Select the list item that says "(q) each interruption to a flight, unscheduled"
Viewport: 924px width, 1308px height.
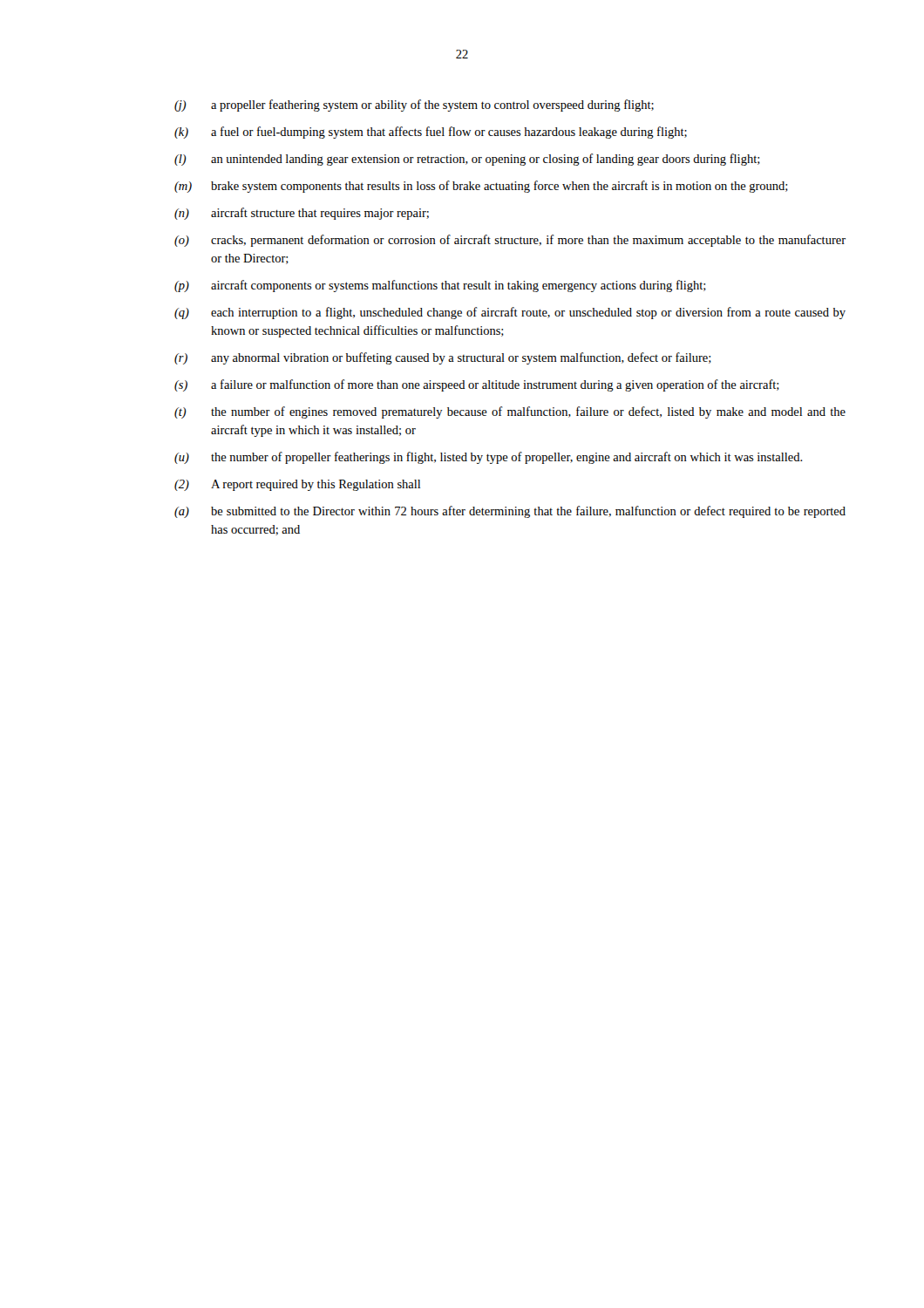[510, 322]
